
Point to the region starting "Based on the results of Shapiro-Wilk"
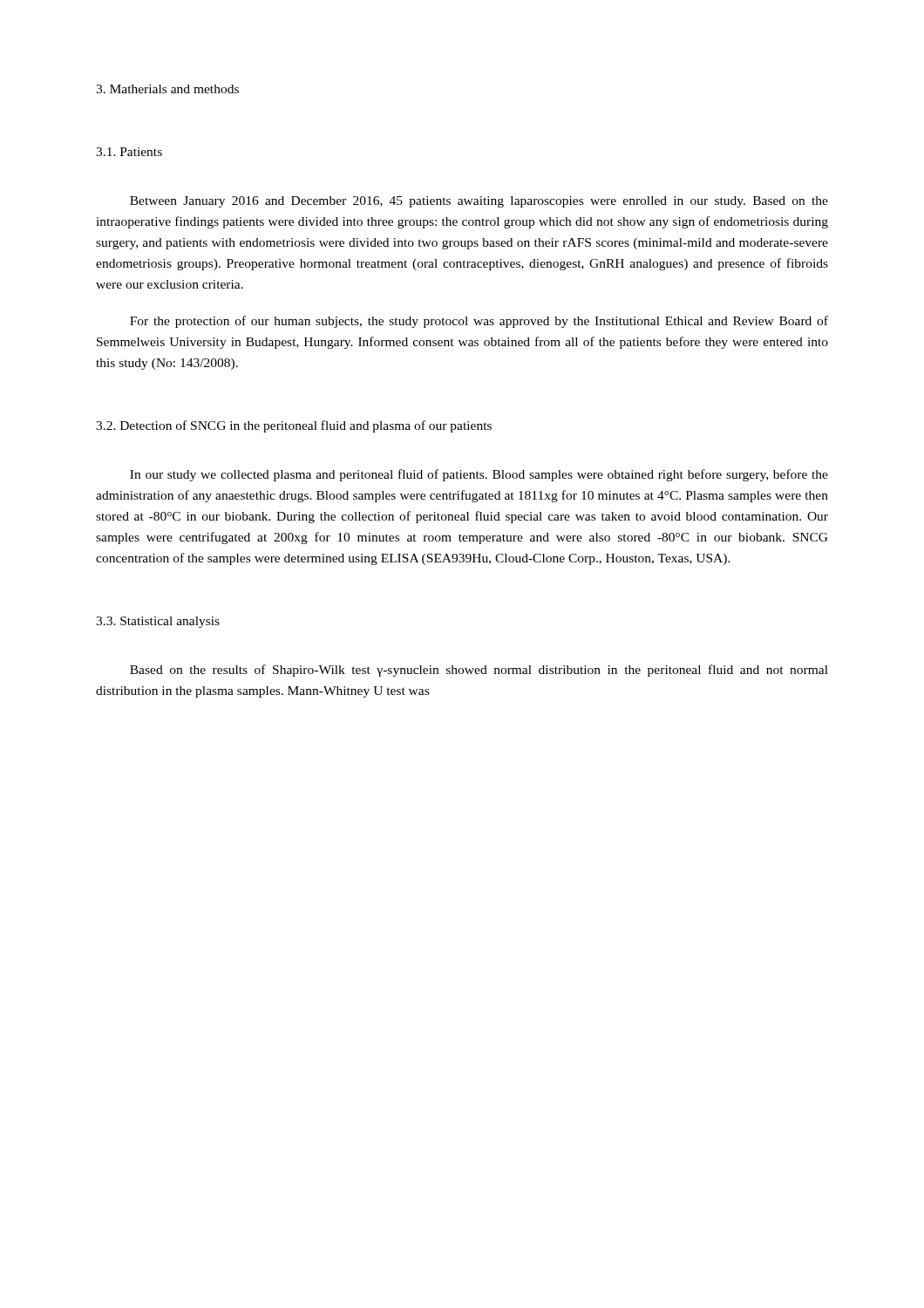(462, 680)
